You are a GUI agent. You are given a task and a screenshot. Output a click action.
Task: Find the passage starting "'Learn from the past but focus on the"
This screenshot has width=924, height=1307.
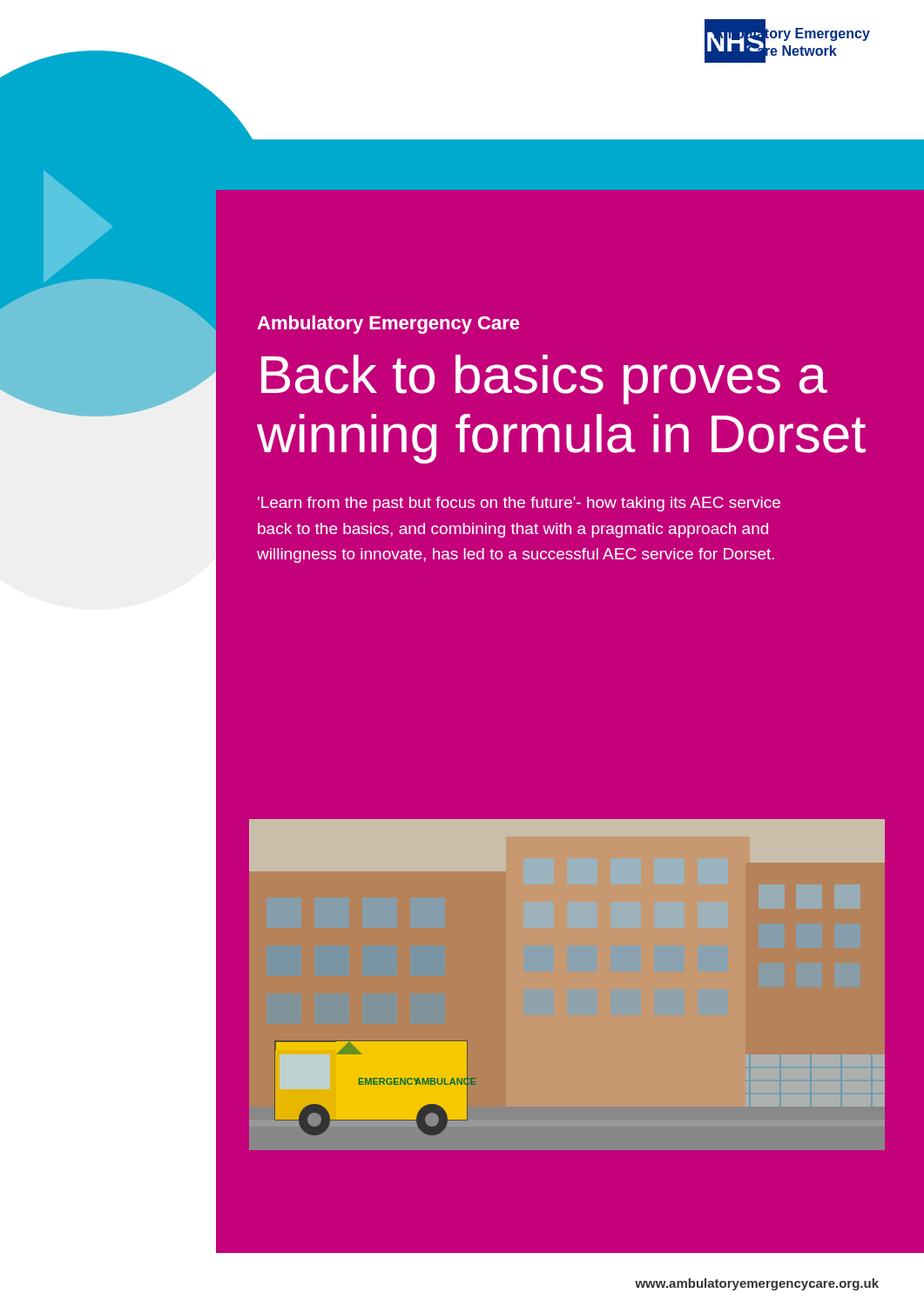tap(519, 528)
